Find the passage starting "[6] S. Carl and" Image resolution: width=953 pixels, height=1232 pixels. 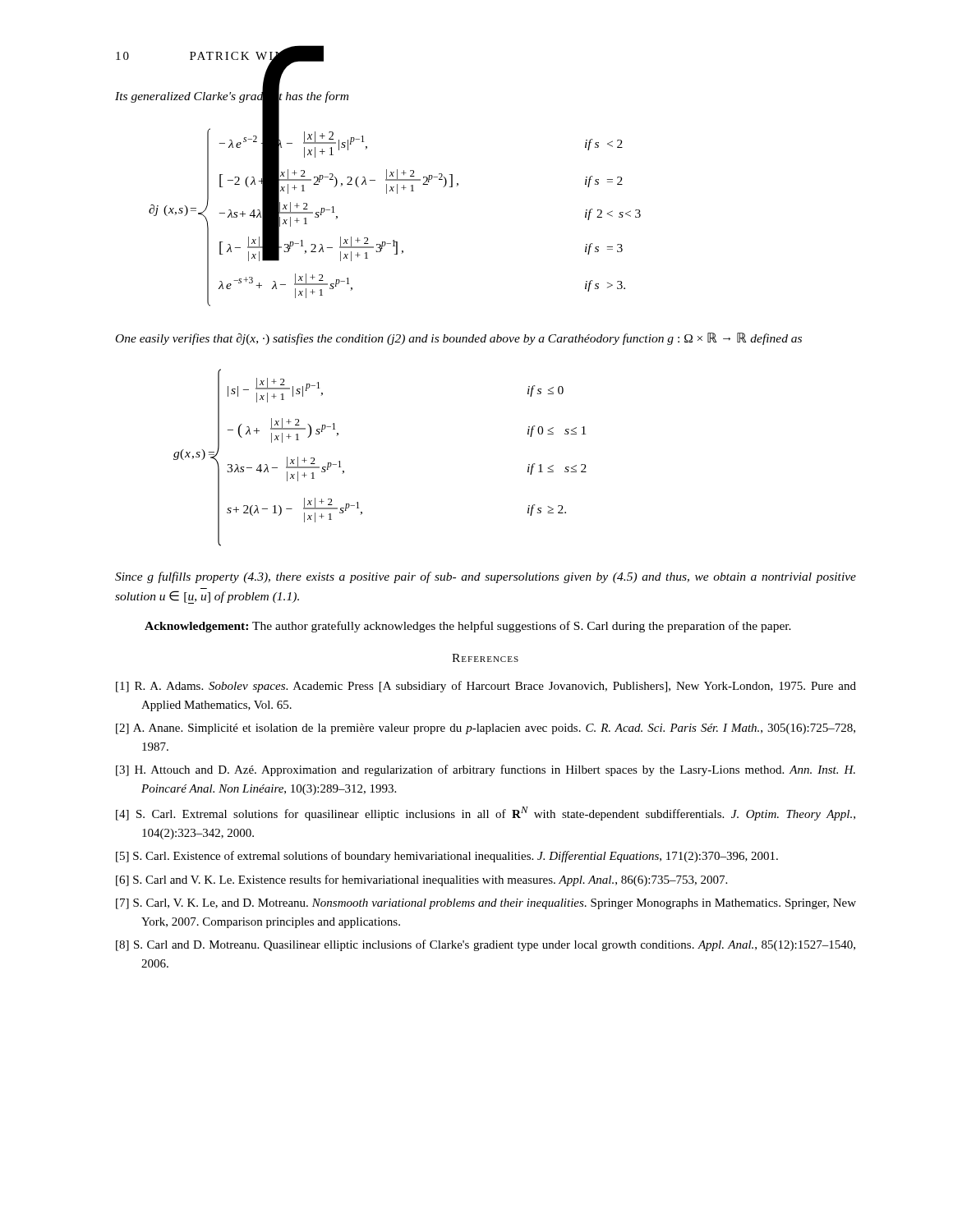click(x=422, y=879)
